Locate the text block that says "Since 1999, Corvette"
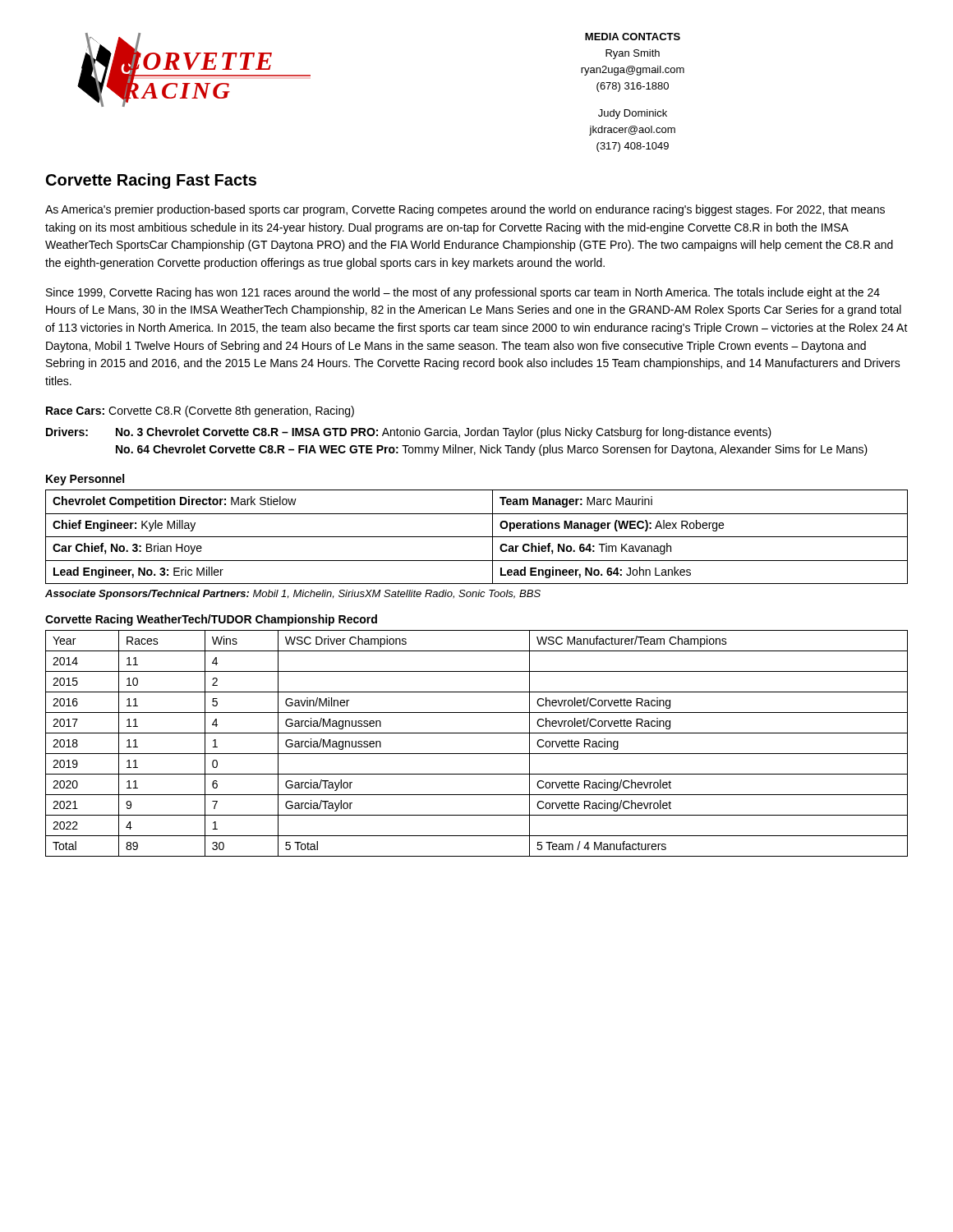953x1232 pixels. [476, 337]
